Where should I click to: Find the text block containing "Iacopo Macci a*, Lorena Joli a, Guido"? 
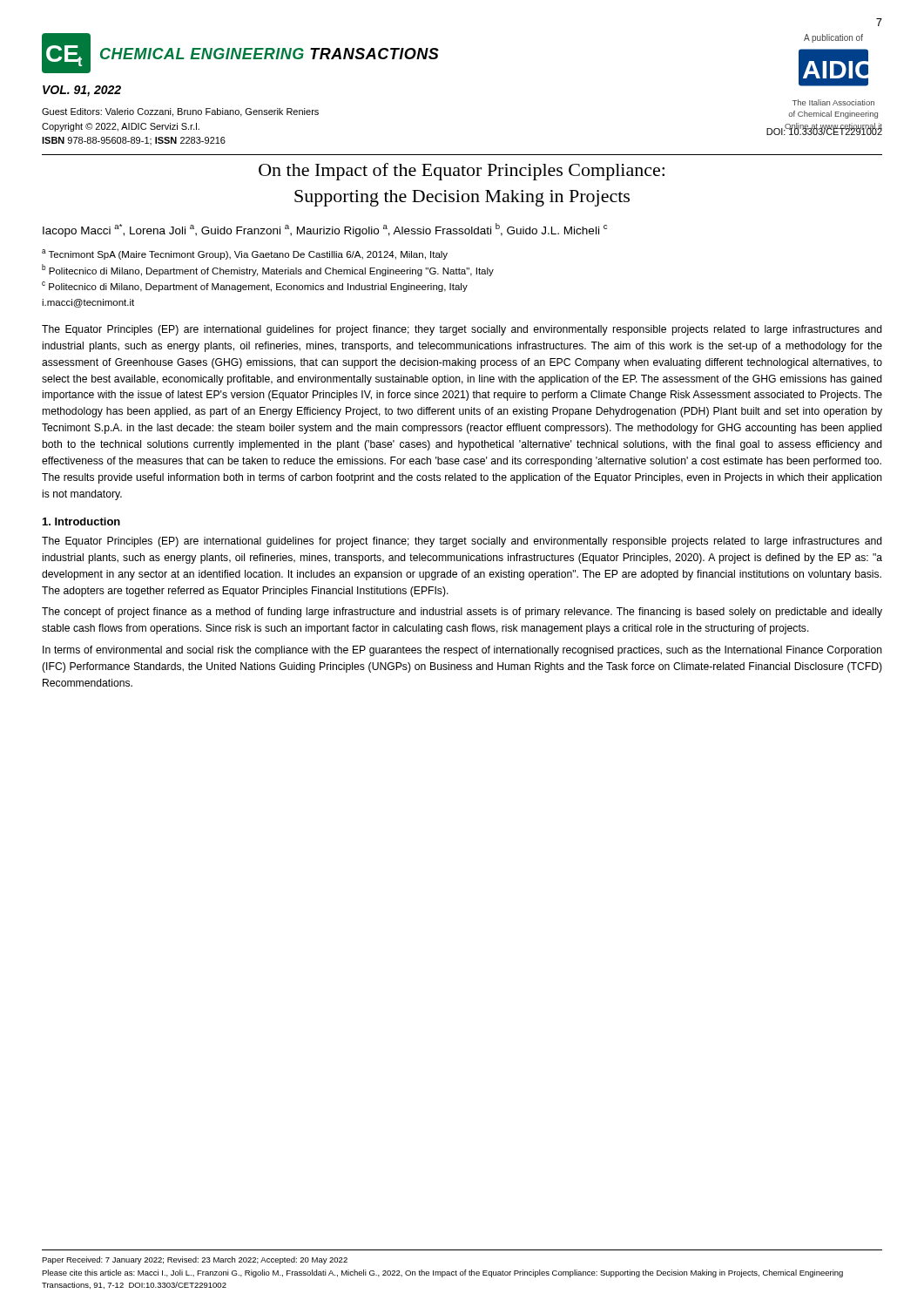(325, 229)
